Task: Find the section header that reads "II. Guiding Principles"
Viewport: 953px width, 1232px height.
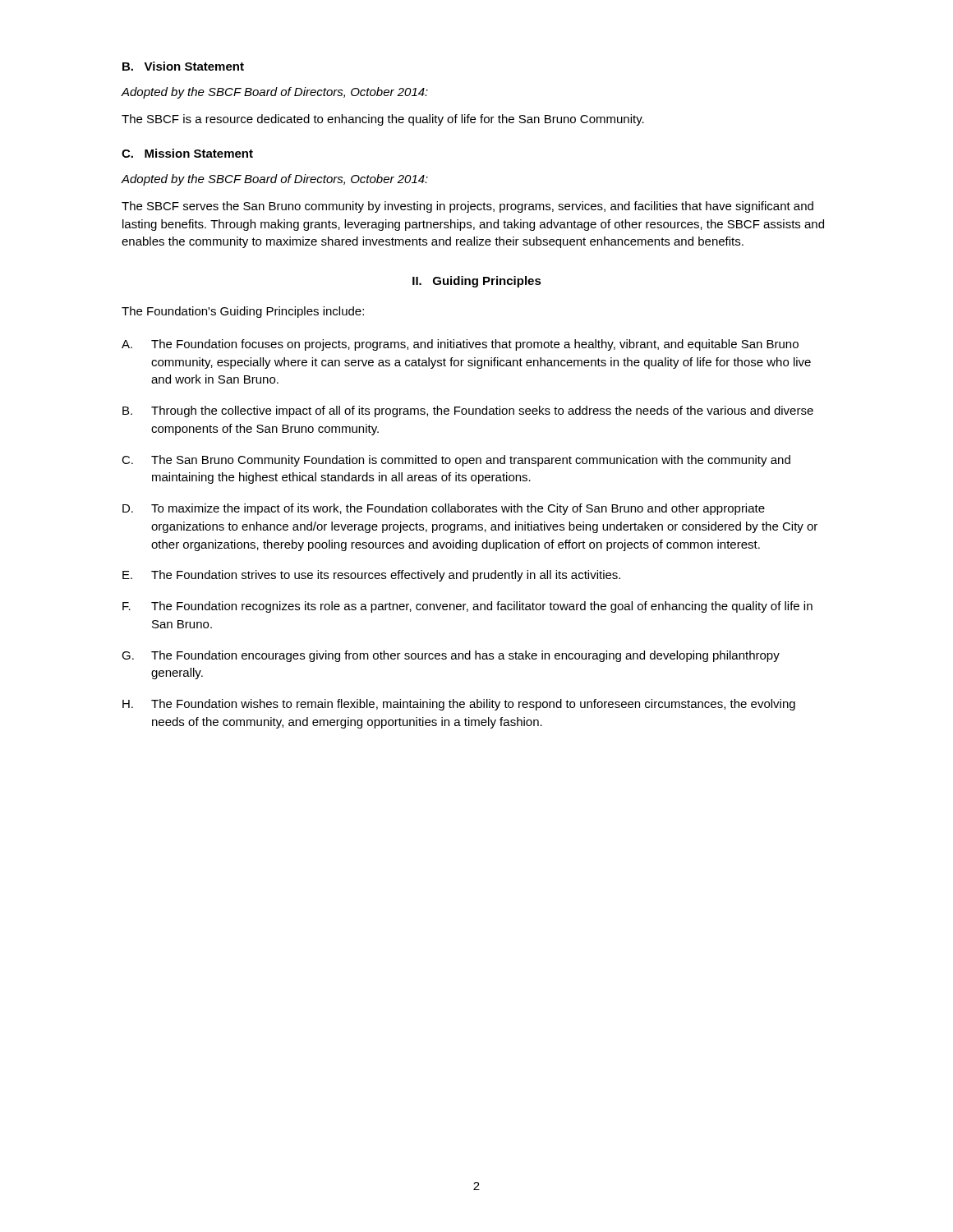Action: pos(476,280)
